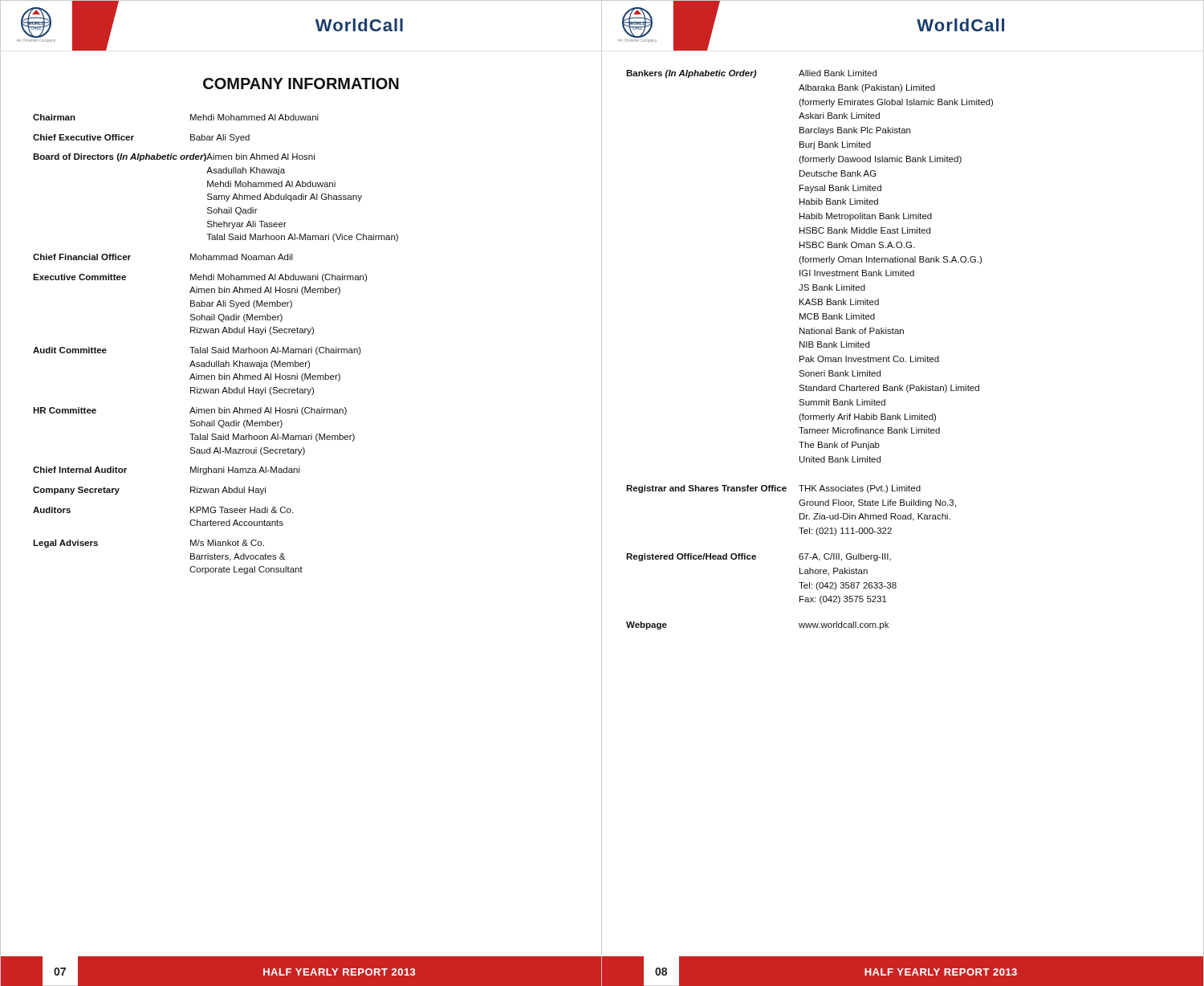
Task: Select the text starting "Chief Executive Officer Babar Ali"
Action: point(81,138)
